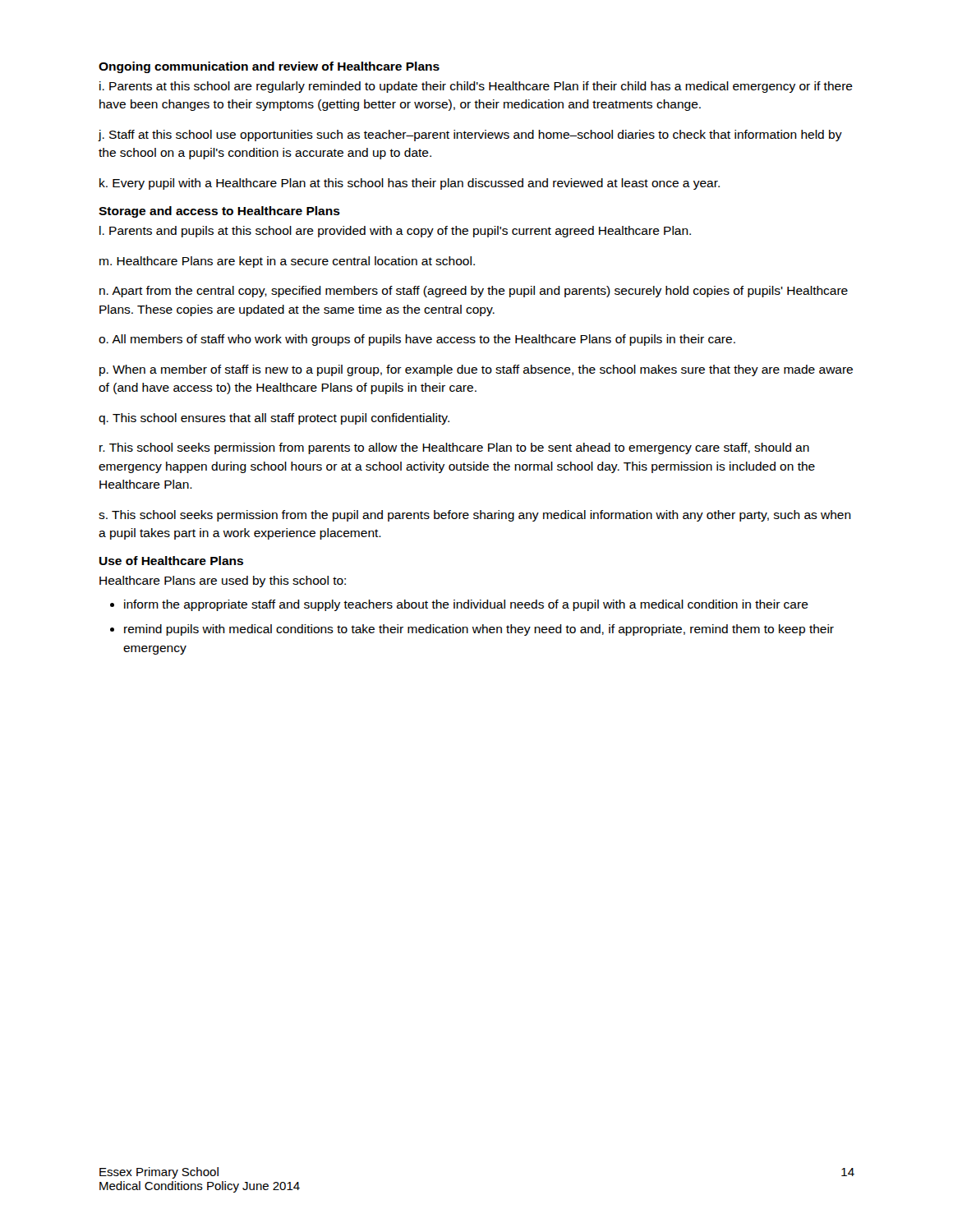
Task: Select the text block starting "r. This school seeks permission"
Action: (x=457, y=466)
